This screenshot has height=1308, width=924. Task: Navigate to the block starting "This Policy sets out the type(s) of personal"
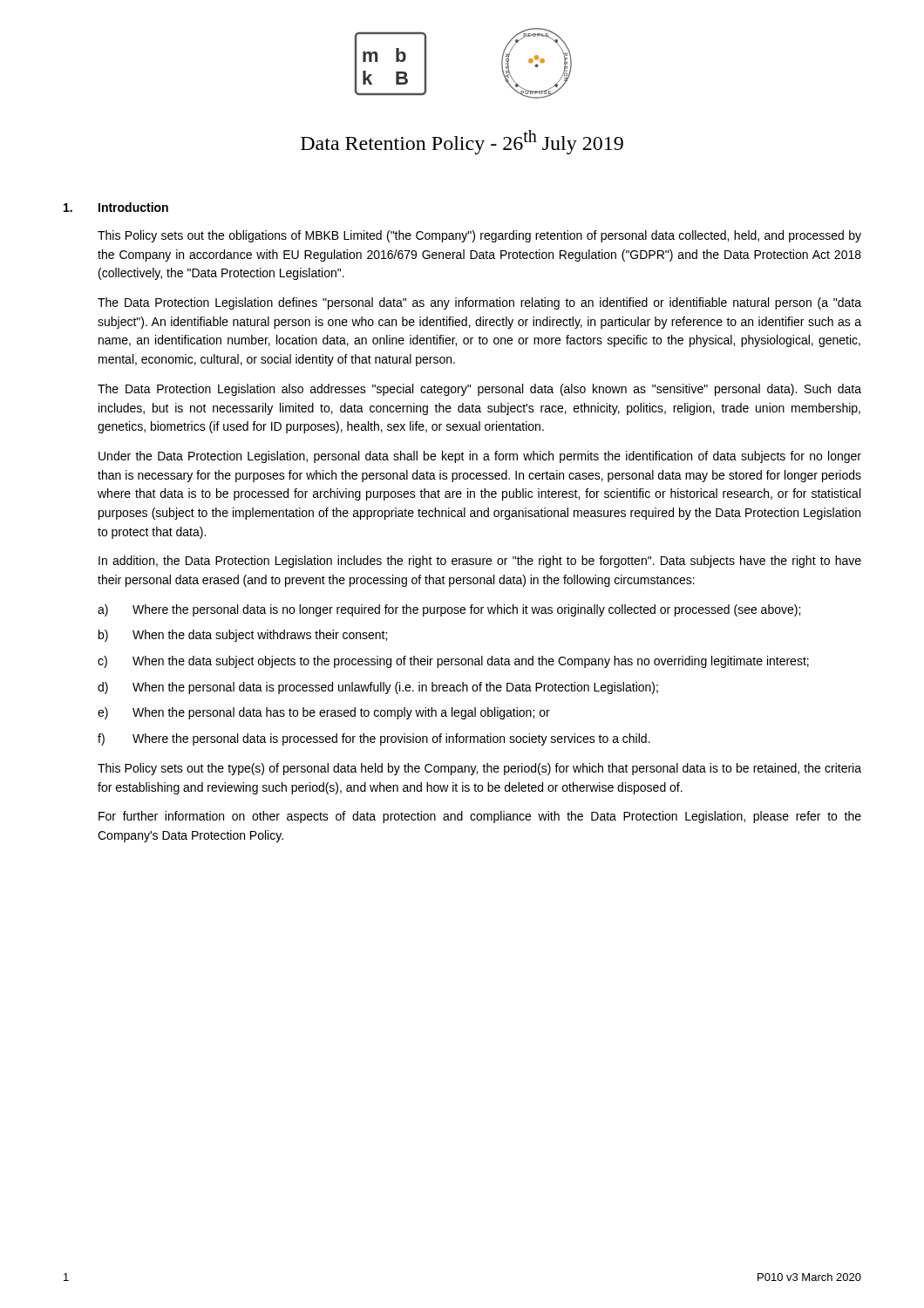479,778
